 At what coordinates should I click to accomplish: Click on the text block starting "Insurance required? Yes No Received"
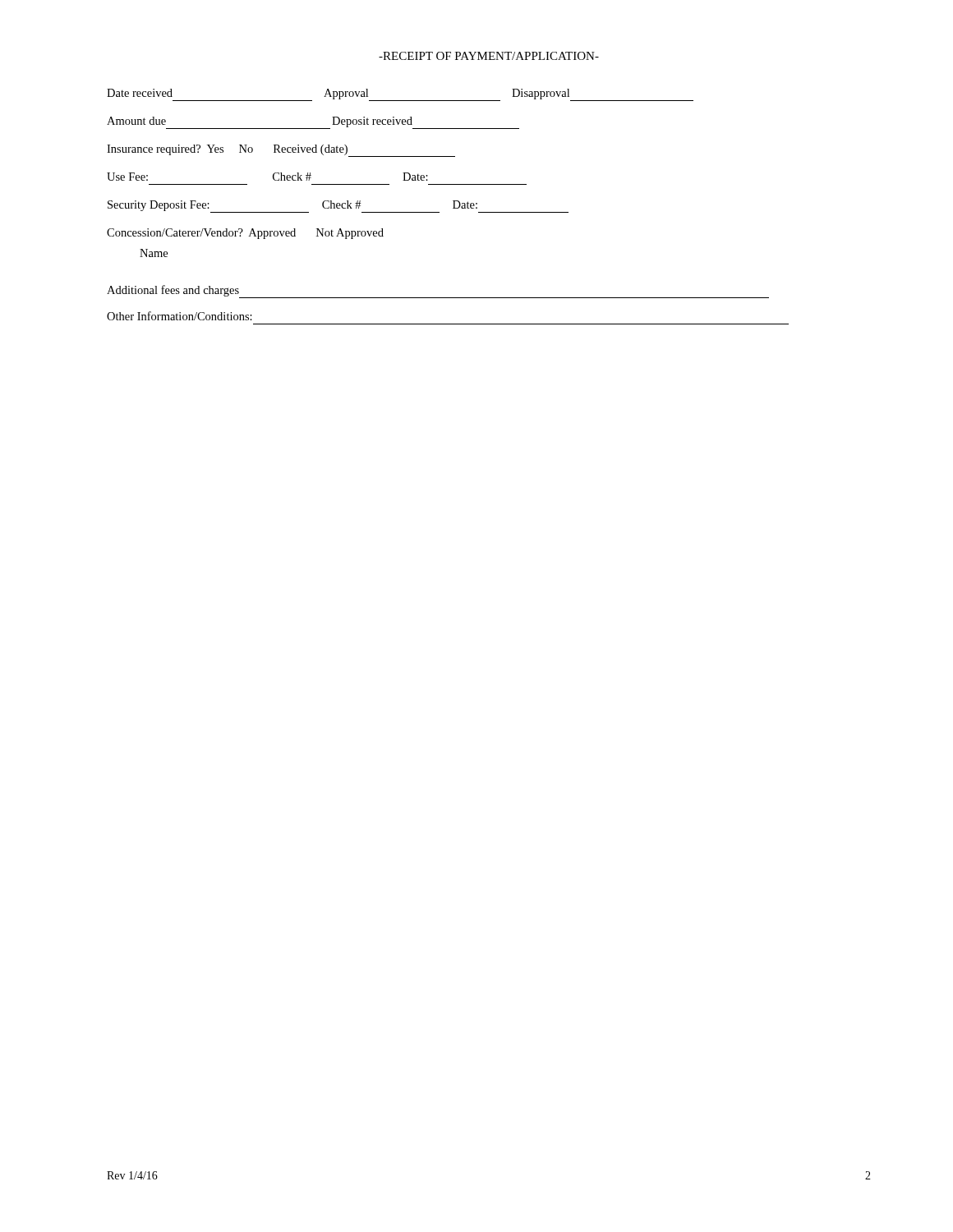pos(281,149)
